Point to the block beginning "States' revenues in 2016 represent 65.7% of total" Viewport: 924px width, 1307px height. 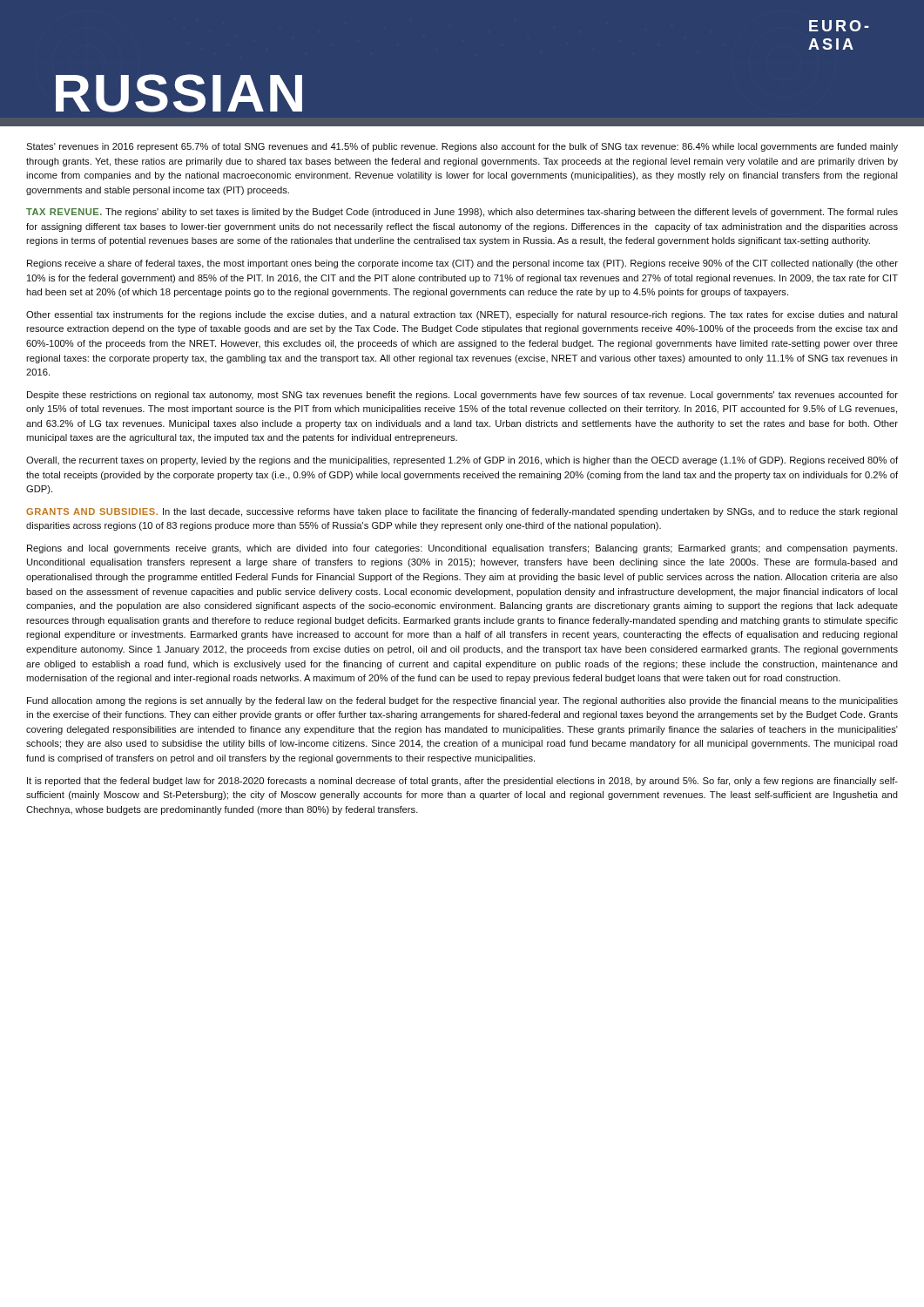point(462,168)
